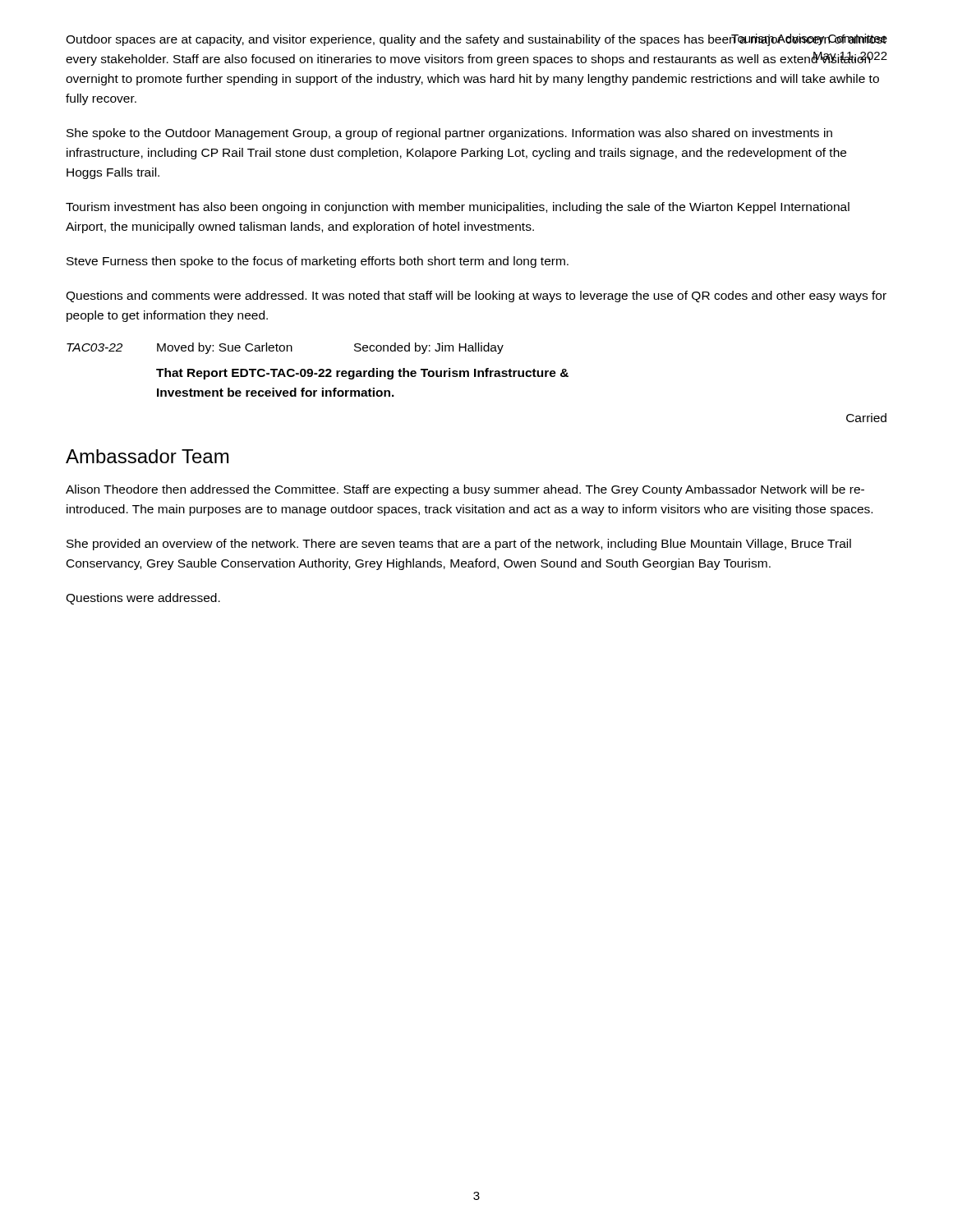953x1232 pixels.
Task: Where is the passage that starts "She spoke to"?
Action: [x=456, y=152]
